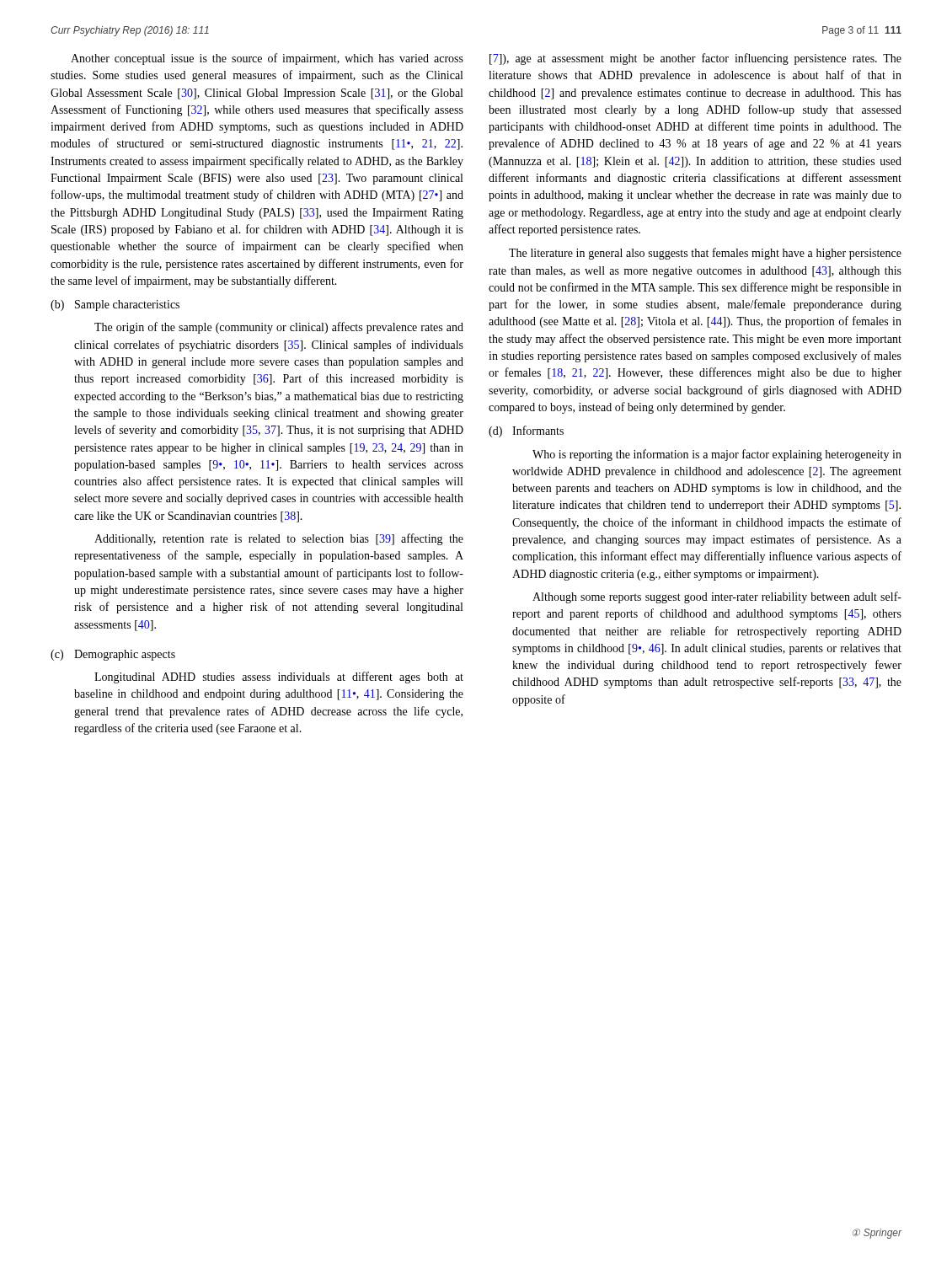Viewport: 952px width, 1264px height.
Task: Locate the text starting "(c) Demographic aspects Longitudinal"
Action: (x=257, y=695)
